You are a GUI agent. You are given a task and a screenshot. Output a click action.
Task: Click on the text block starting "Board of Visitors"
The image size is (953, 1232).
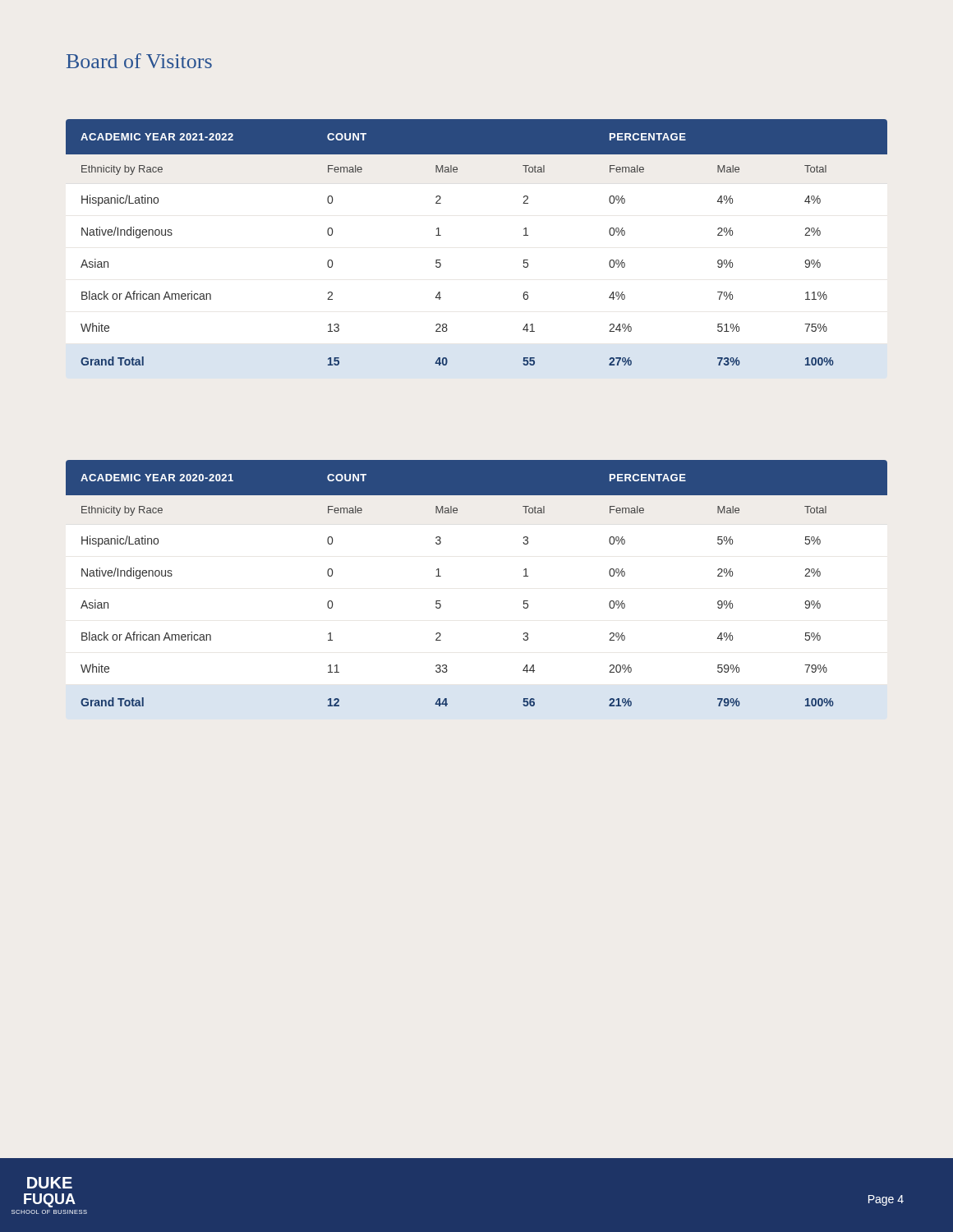click(139, 62)
